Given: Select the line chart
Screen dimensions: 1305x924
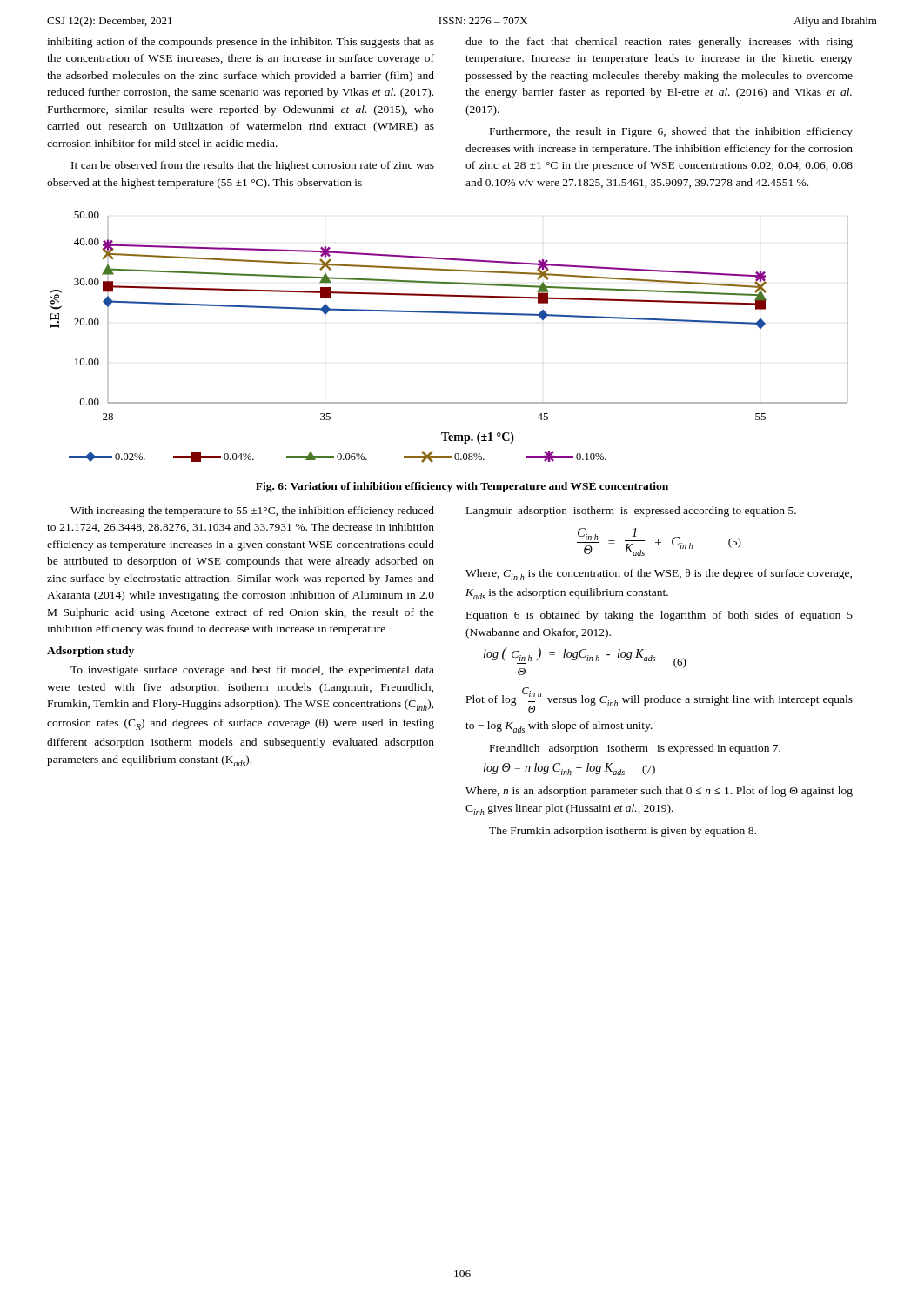Looking at the screenshot, I should [462, 336].
